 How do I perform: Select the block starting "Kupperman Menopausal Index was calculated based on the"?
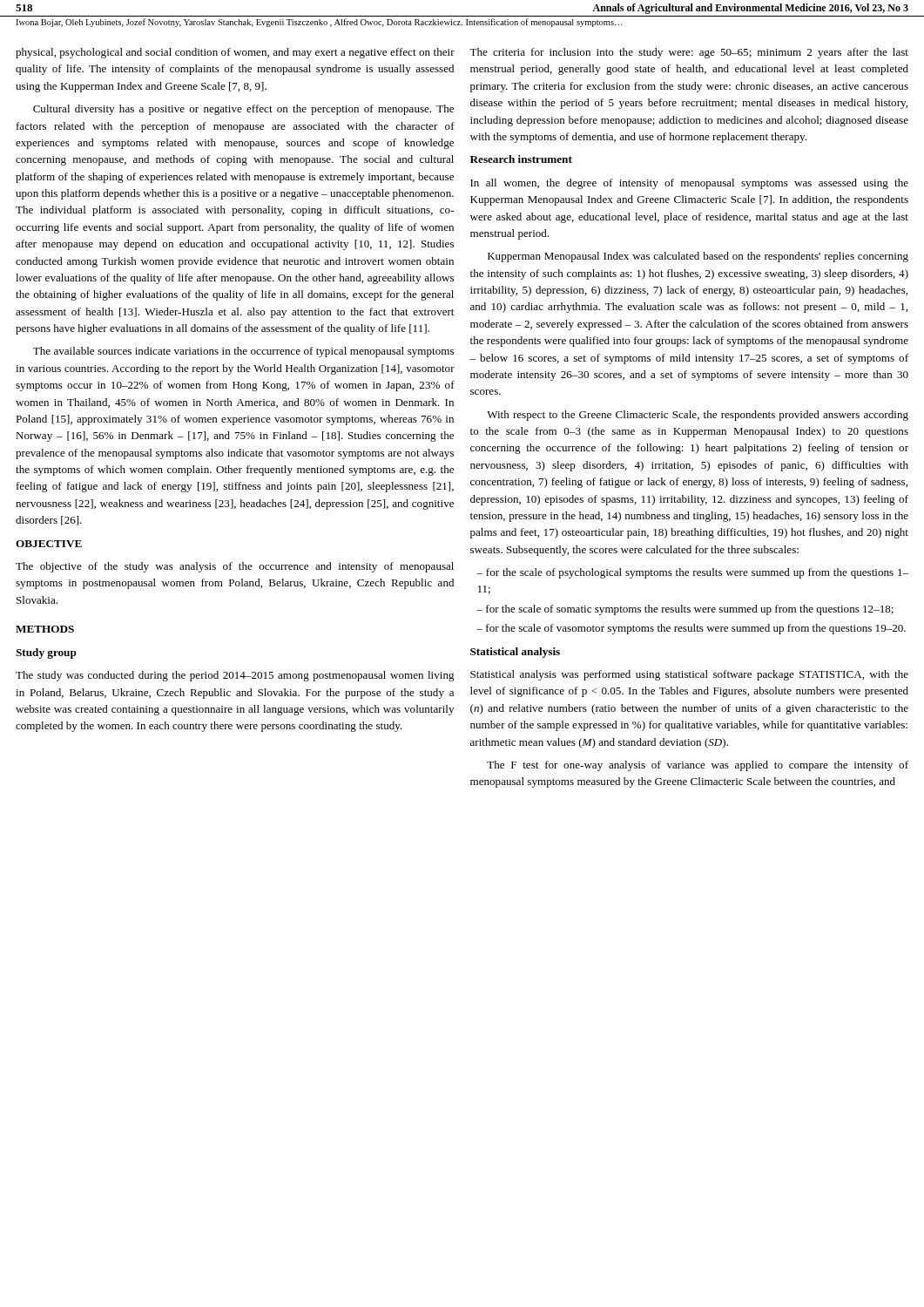pos(689,324)
